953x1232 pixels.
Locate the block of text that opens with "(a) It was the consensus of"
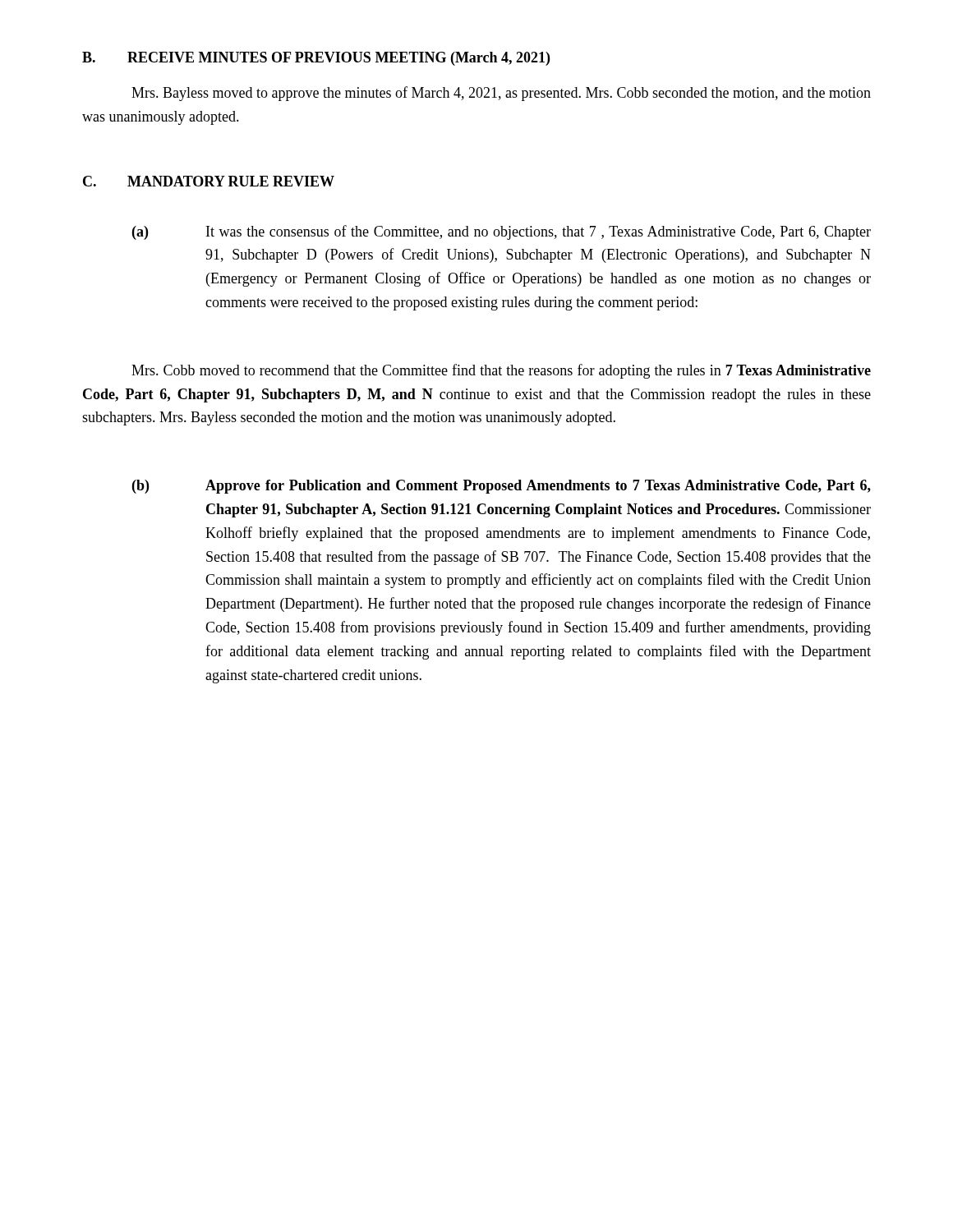pos(476,267)
